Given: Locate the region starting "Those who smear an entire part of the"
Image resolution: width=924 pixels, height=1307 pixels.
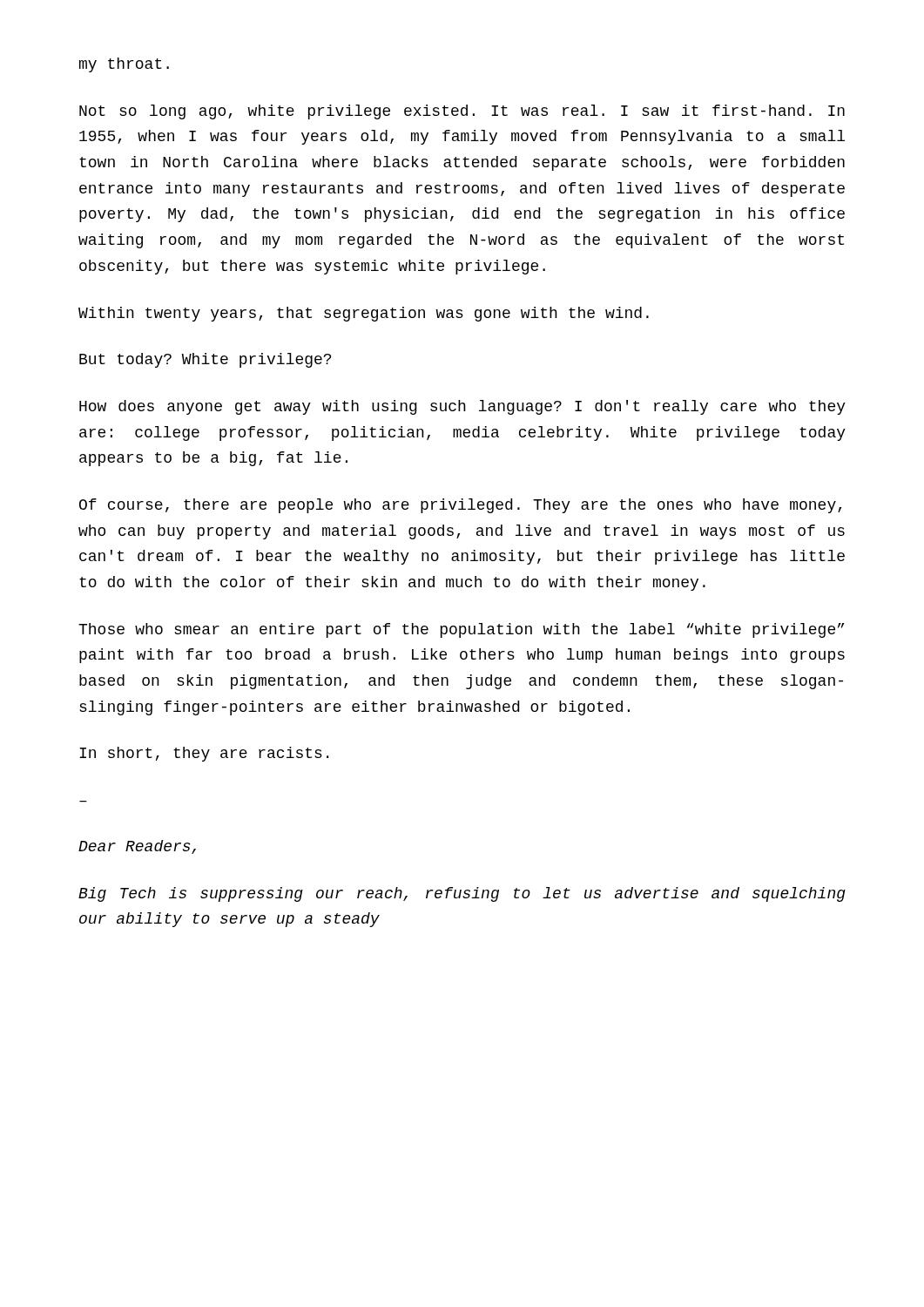Looking at the screenshot, I should [x=462, y=668].
